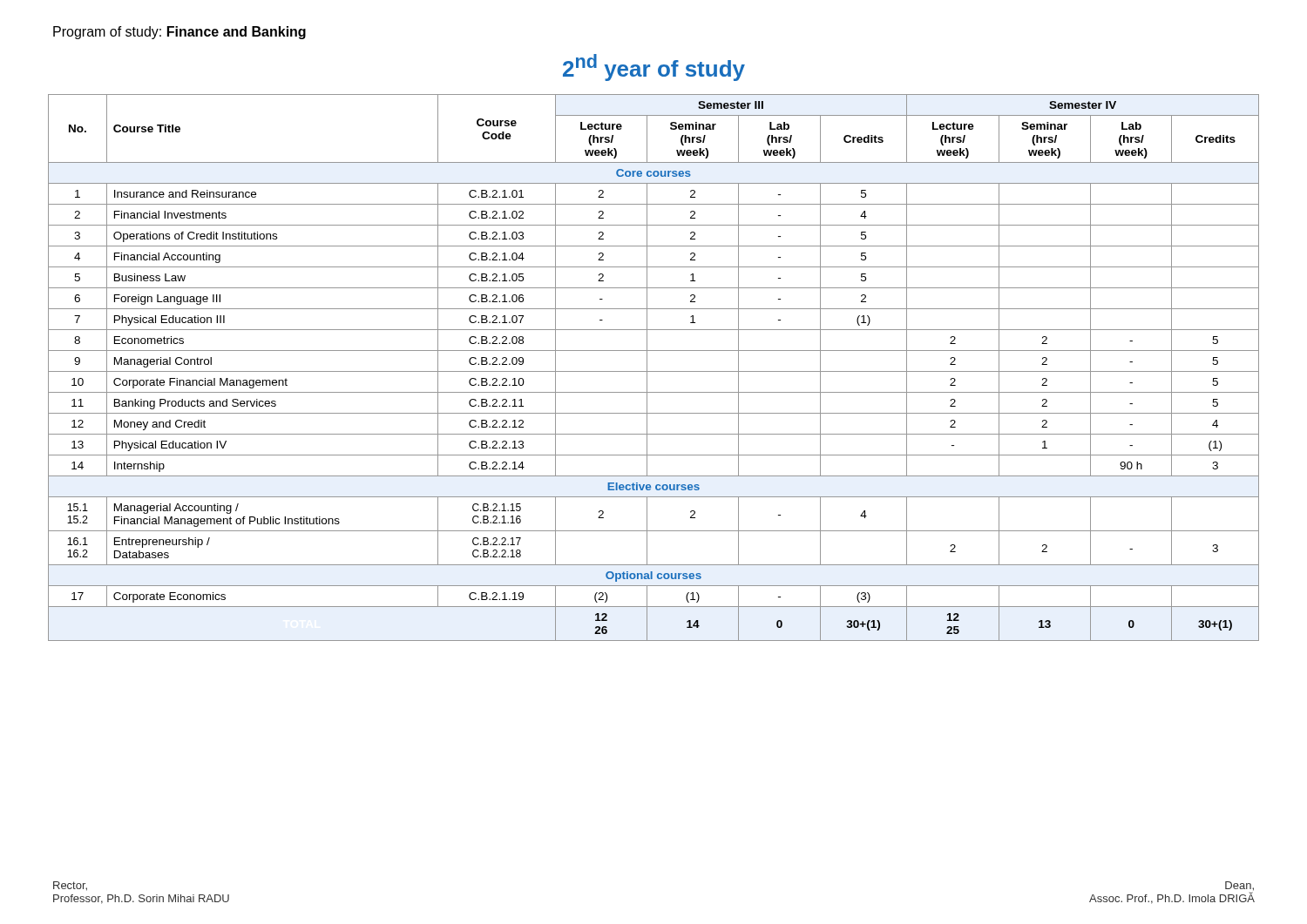Click the title that begins "2nd year of"

pos(654,66)
